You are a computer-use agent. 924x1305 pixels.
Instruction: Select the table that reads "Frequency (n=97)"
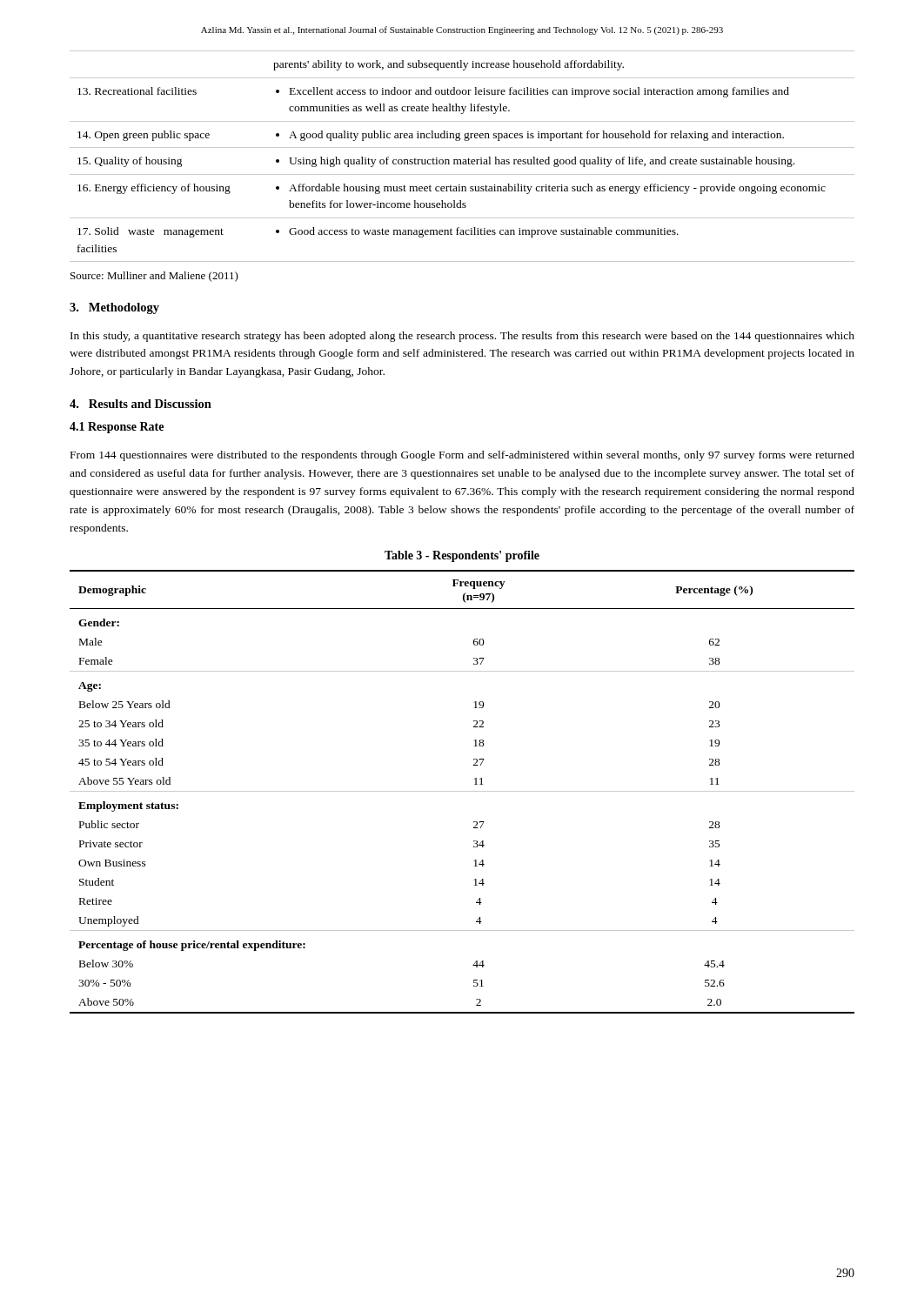[x=462, y=792]
